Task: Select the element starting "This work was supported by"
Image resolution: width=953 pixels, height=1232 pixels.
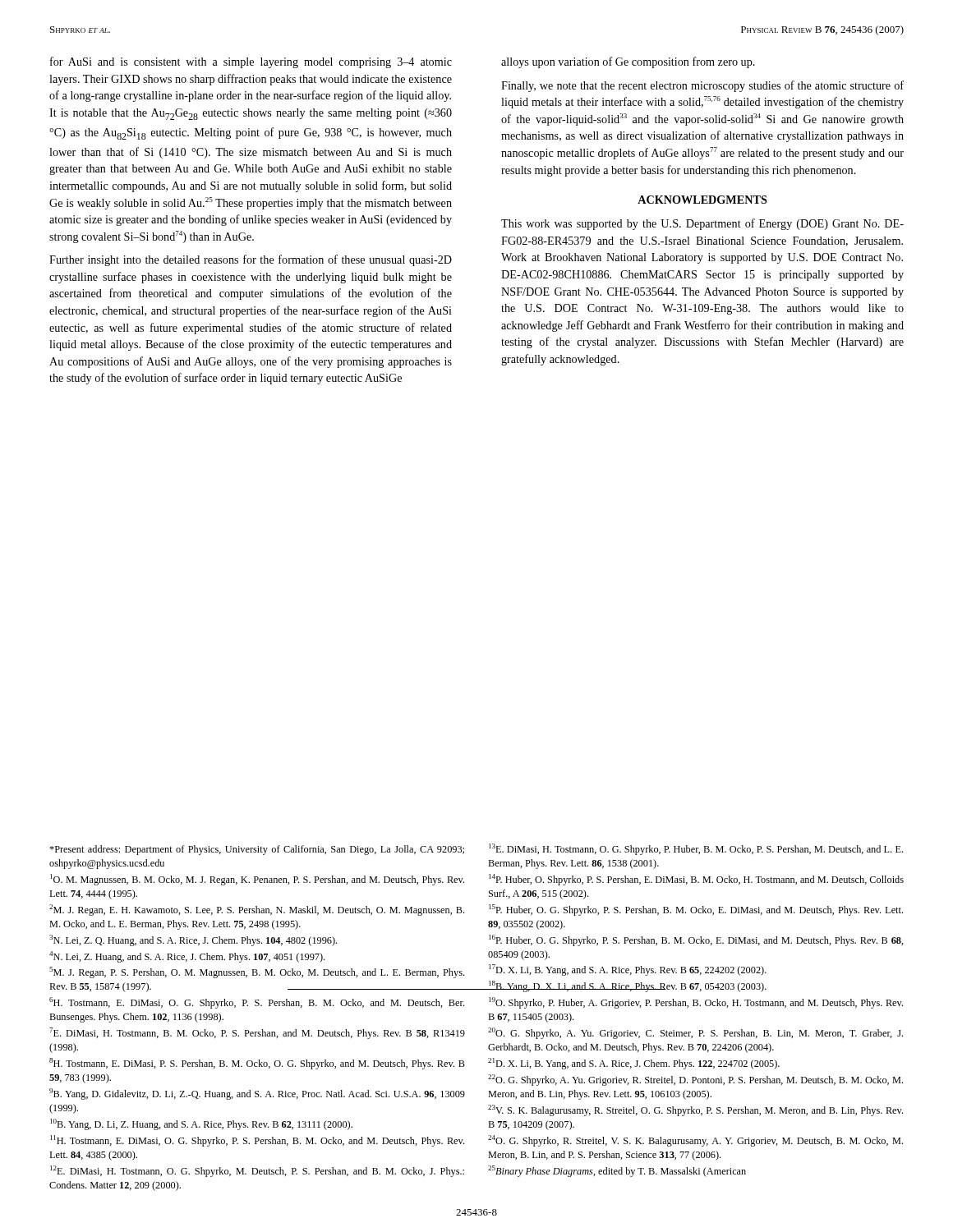Action: tap(702, 291)
